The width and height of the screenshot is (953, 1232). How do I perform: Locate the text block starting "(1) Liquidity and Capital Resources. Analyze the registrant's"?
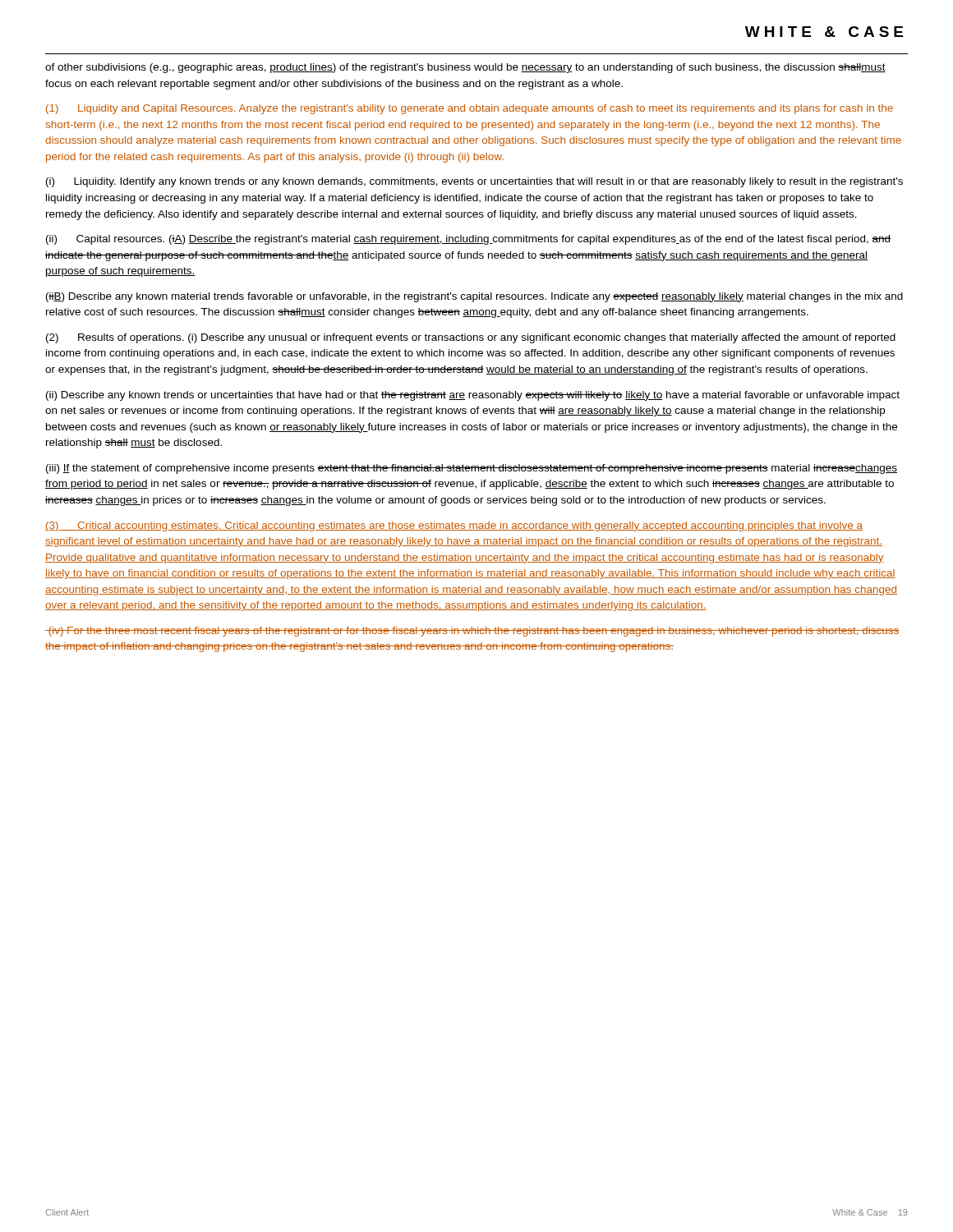tap(473, 132)
